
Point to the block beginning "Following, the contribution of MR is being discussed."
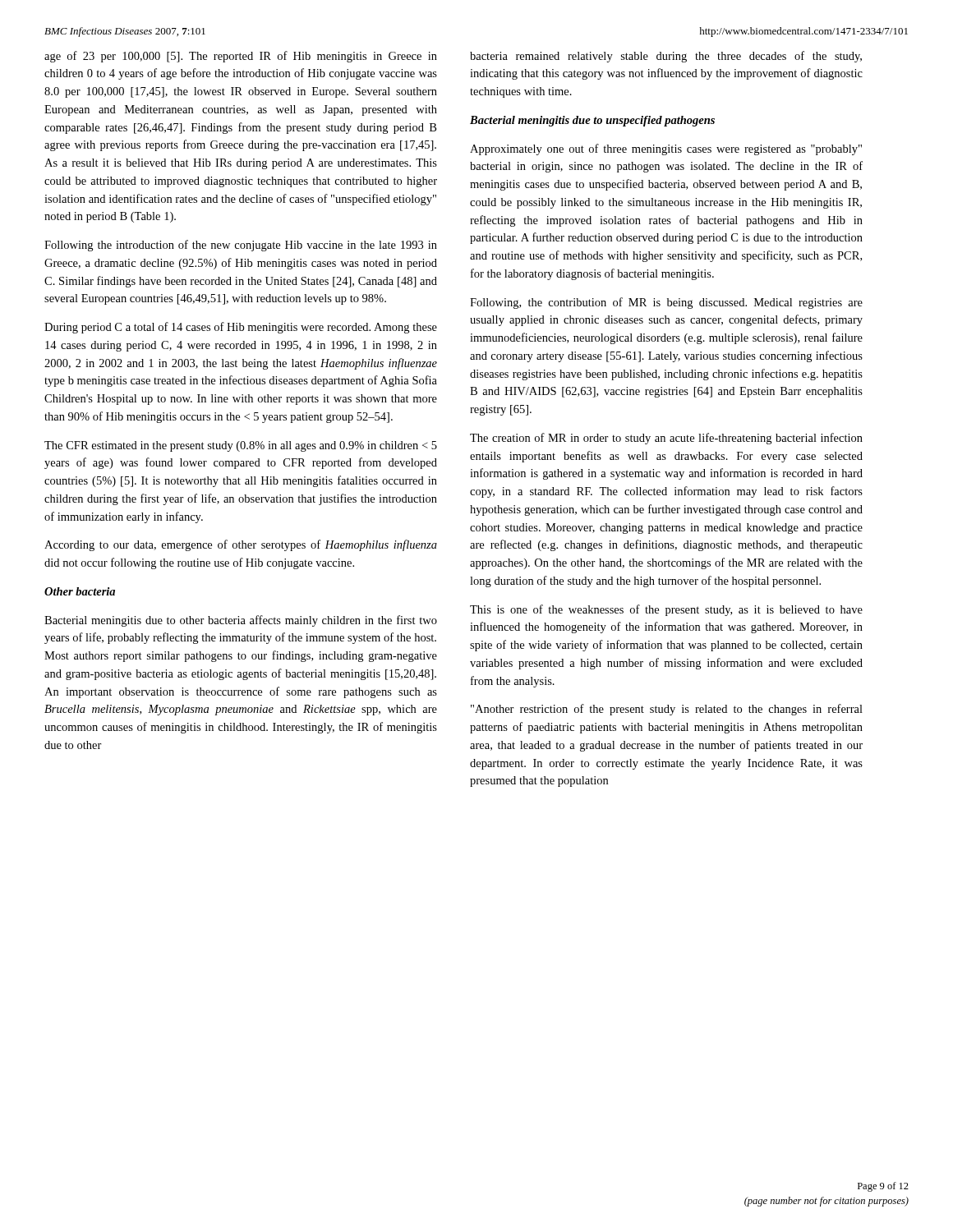[666, 356]
